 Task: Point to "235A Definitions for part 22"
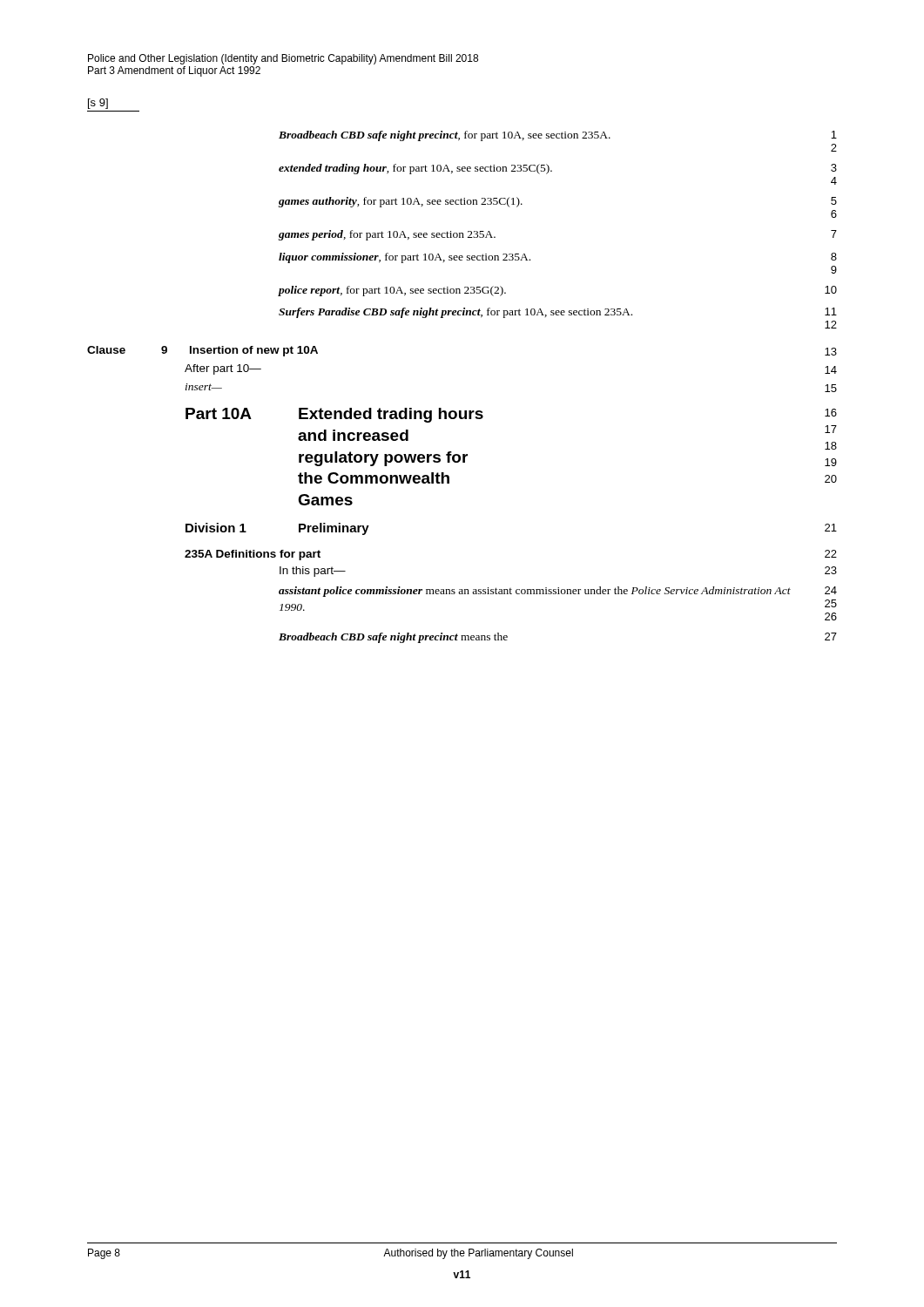point(255,555)
